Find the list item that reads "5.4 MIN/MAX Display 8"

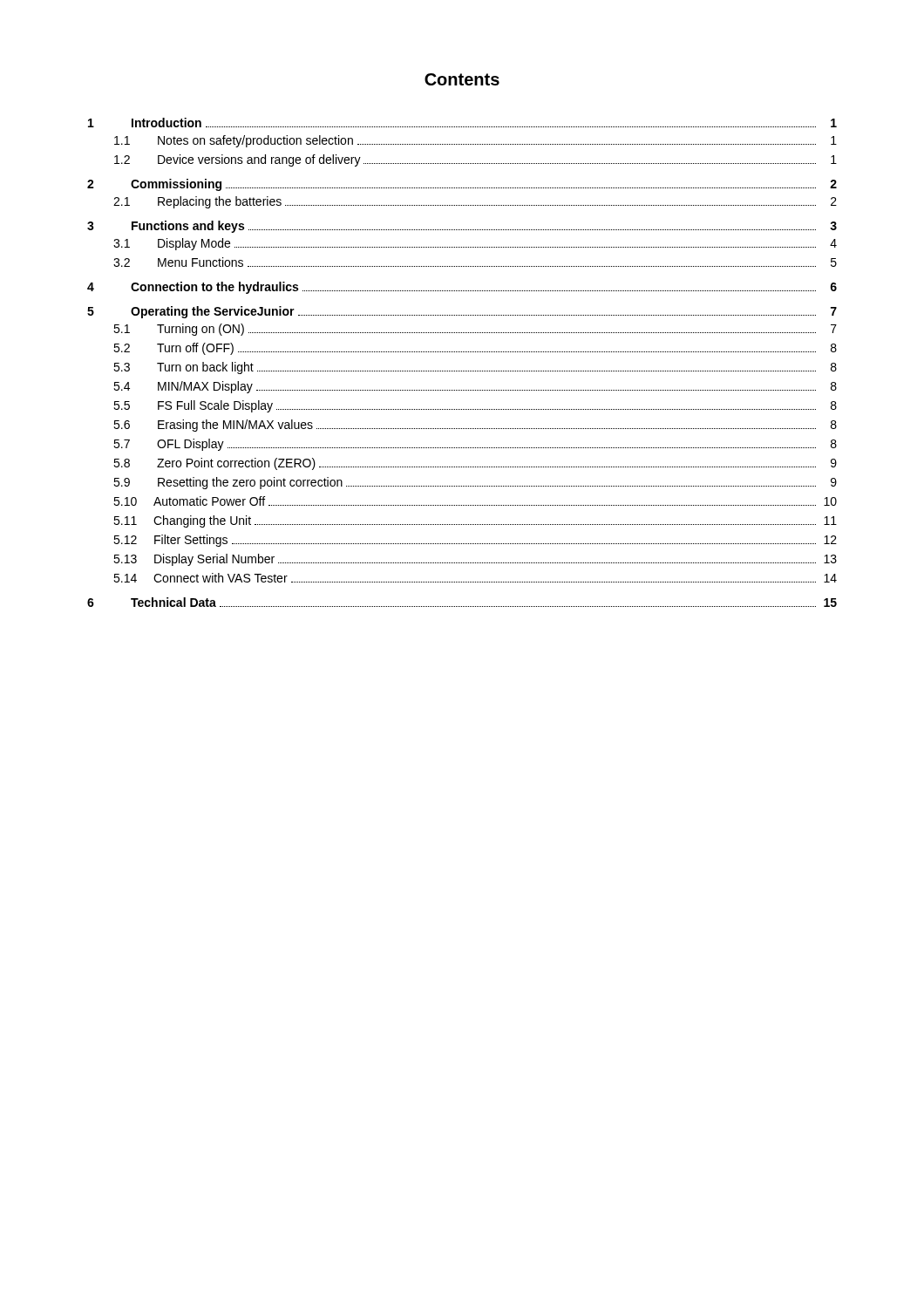tap(475, 386)
